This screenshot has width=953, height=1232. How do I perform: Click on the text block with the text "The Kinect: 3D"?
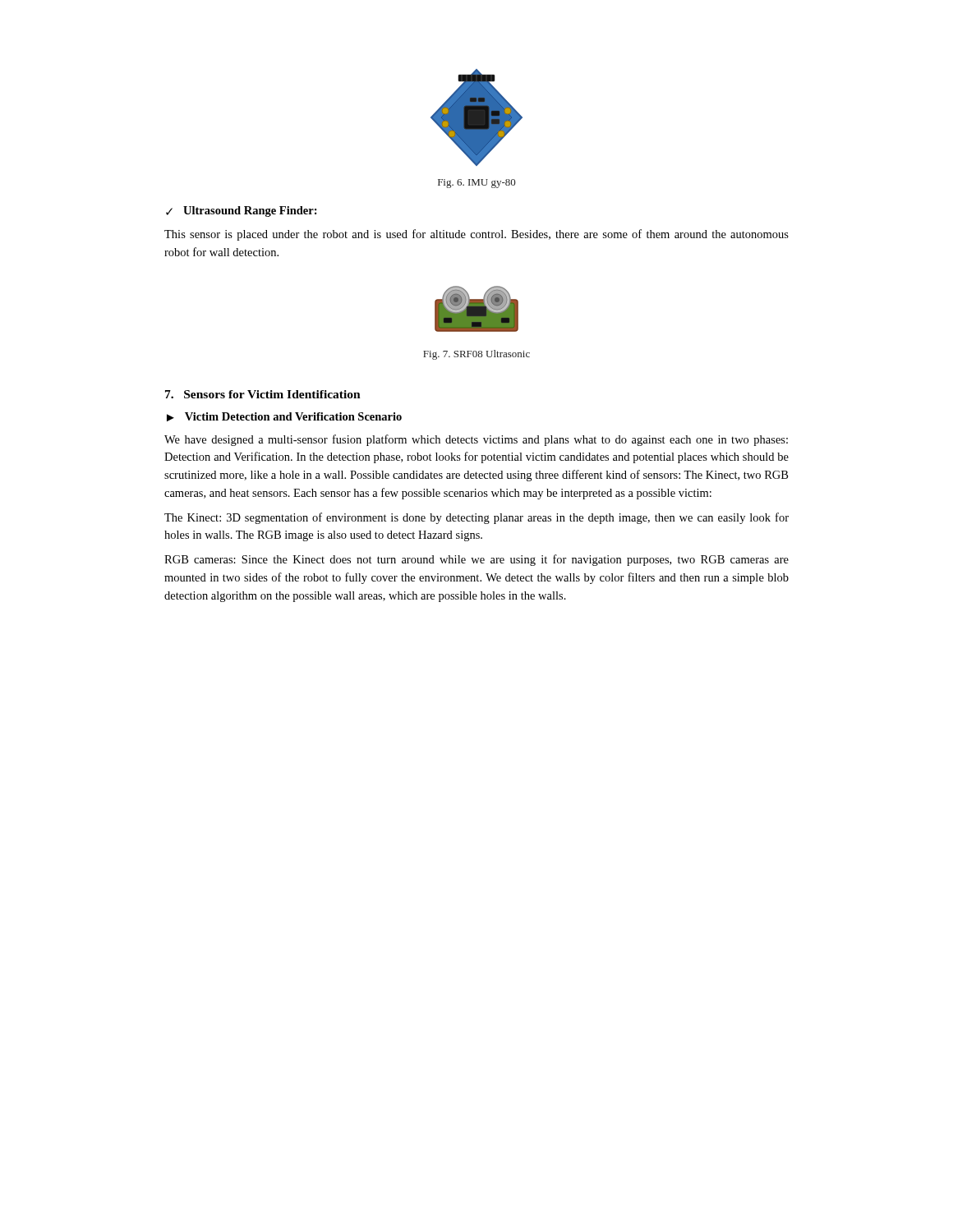click(476, 526)
